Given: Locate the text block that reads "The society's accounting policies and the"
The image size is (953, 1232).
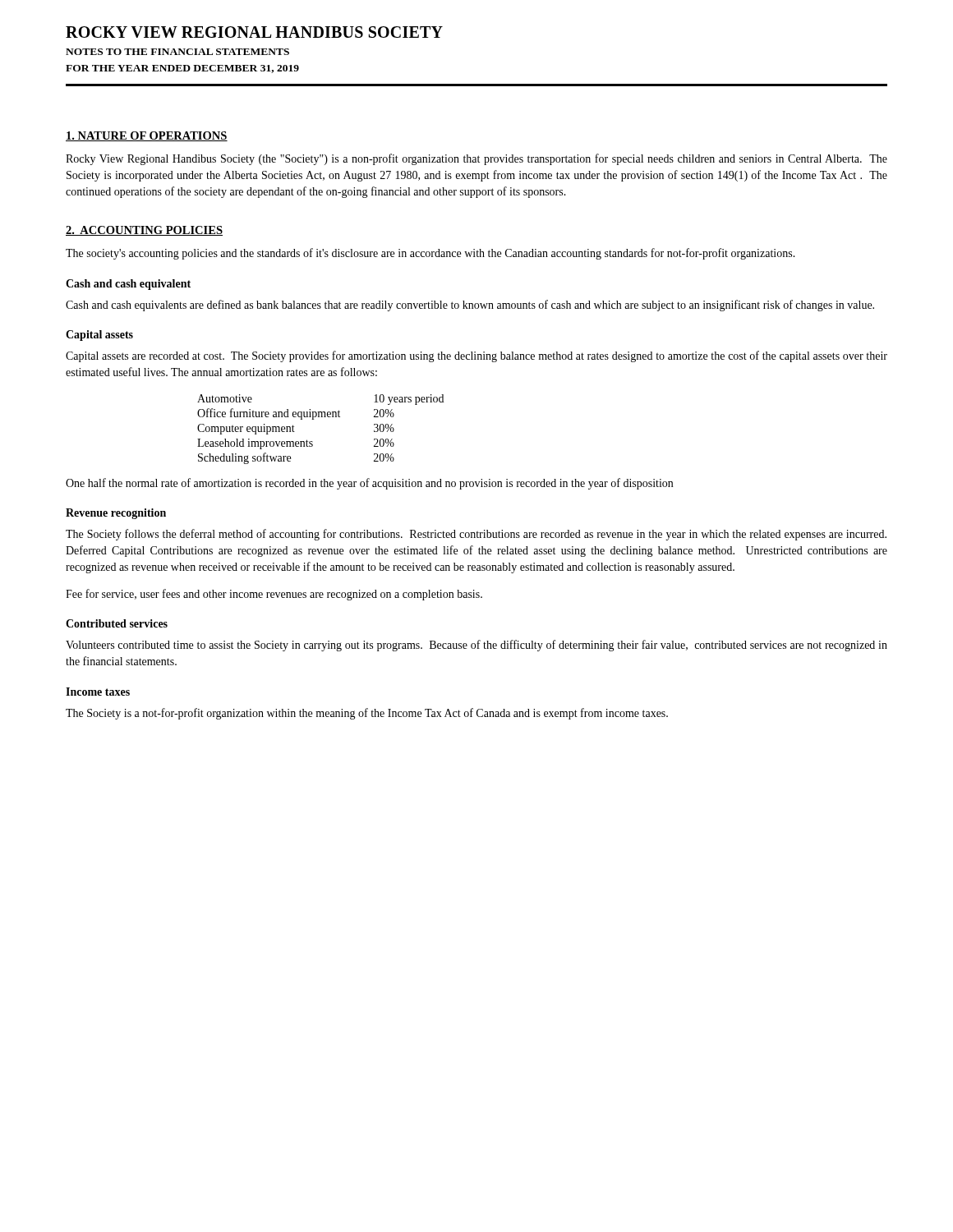Looking at the screenshot, I should pos(431,254).
